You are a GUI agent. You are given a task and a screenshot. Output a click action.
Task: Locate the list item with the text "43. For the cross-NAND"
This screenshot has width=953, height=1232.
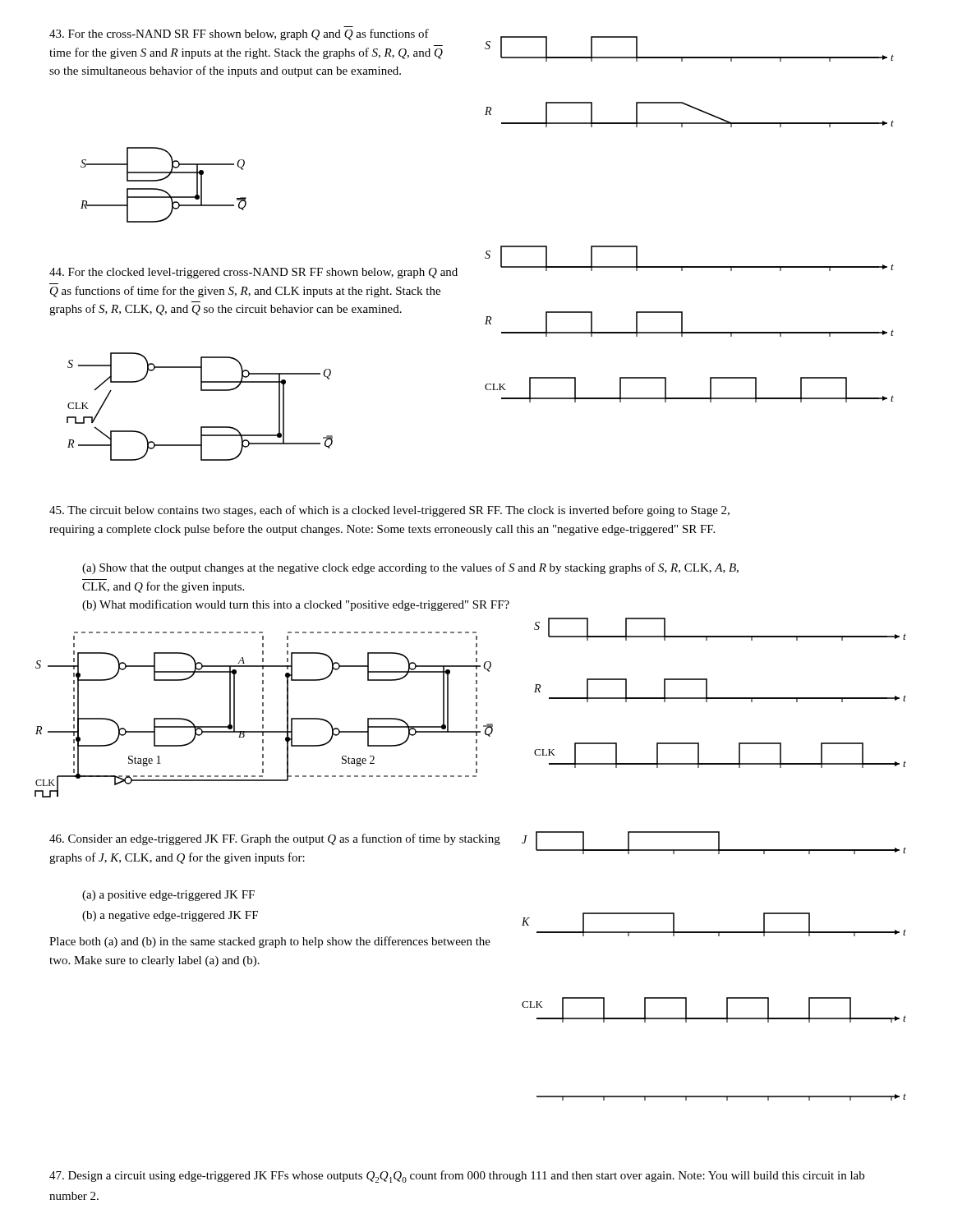(246, 52)
